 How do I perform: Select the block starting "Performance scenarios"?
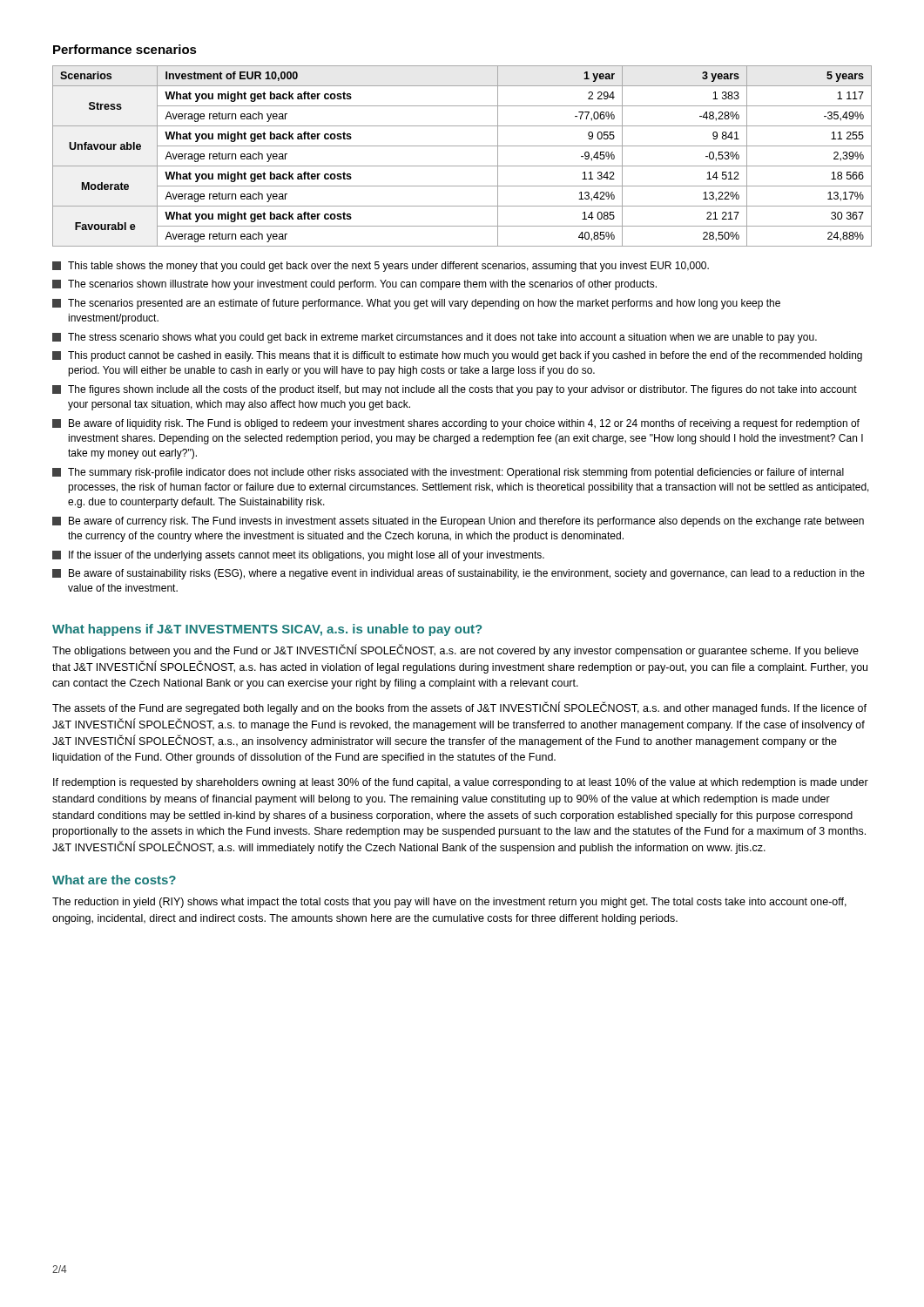tap(125, 49)
